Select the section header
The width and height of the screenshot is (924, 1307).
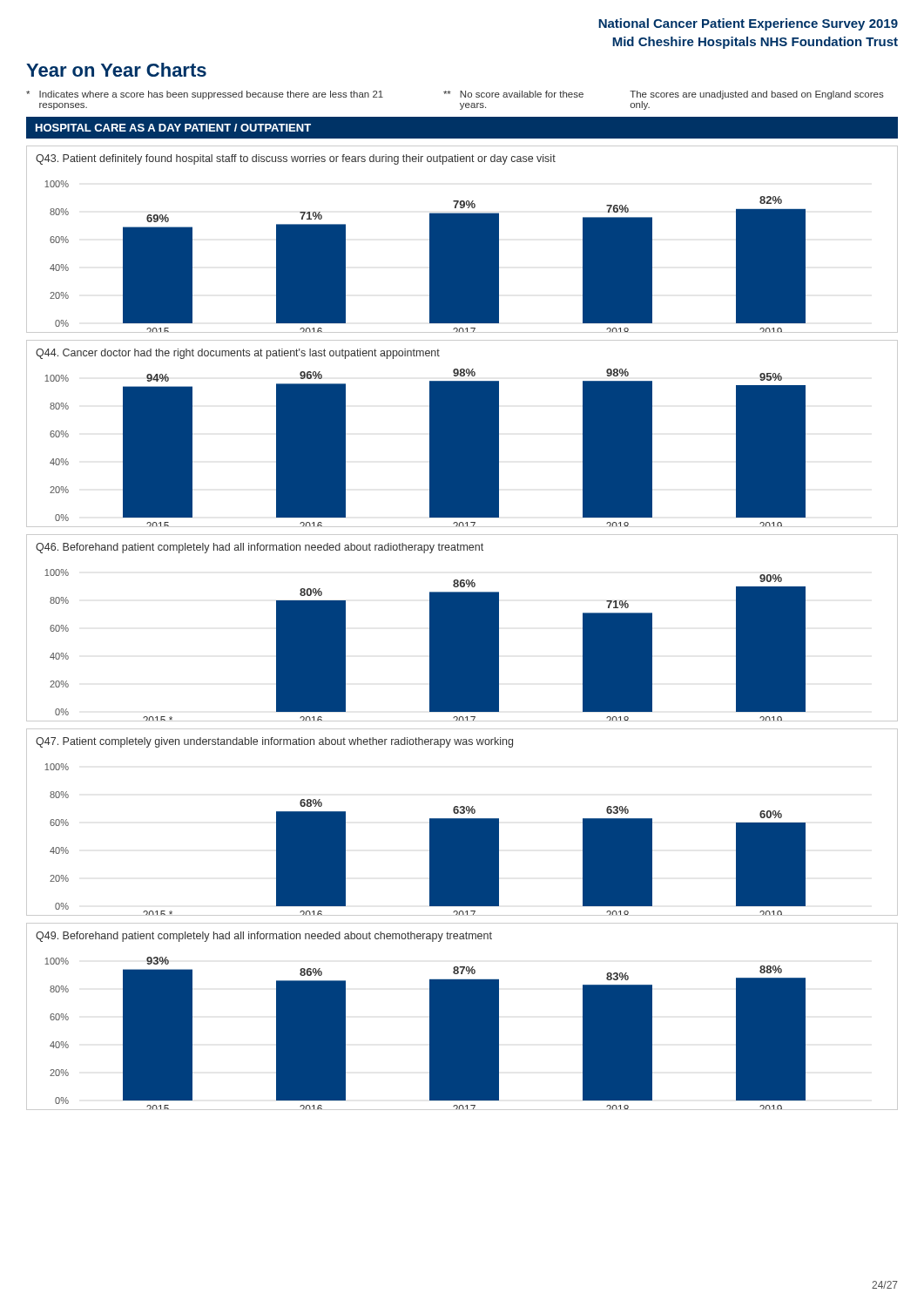point(173,128)
